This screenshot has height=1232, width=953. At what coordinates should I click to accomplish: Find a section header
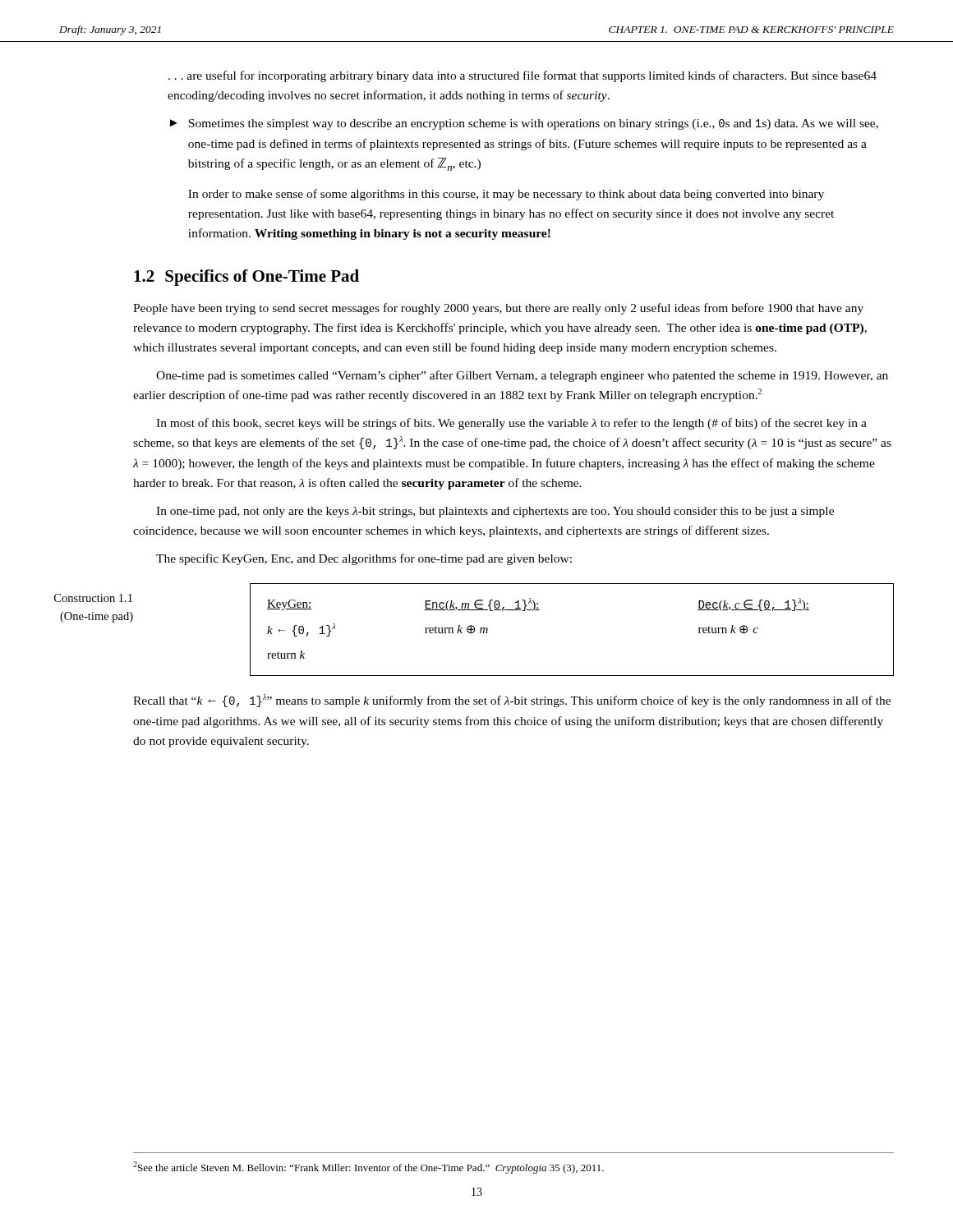click(x=246, y=276)
